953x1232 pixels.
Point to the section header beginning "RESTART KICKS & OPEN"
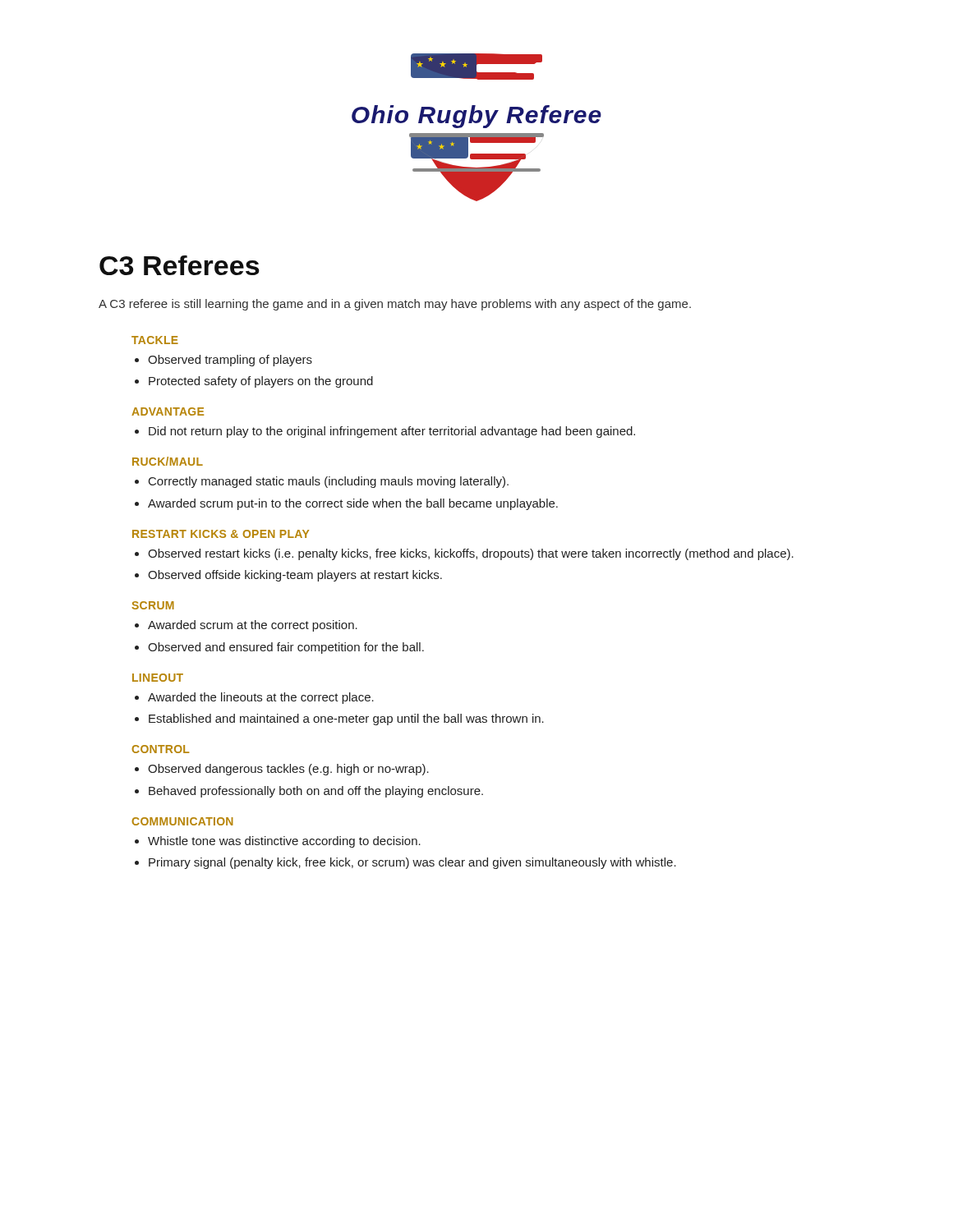click(x=221, y=534)
